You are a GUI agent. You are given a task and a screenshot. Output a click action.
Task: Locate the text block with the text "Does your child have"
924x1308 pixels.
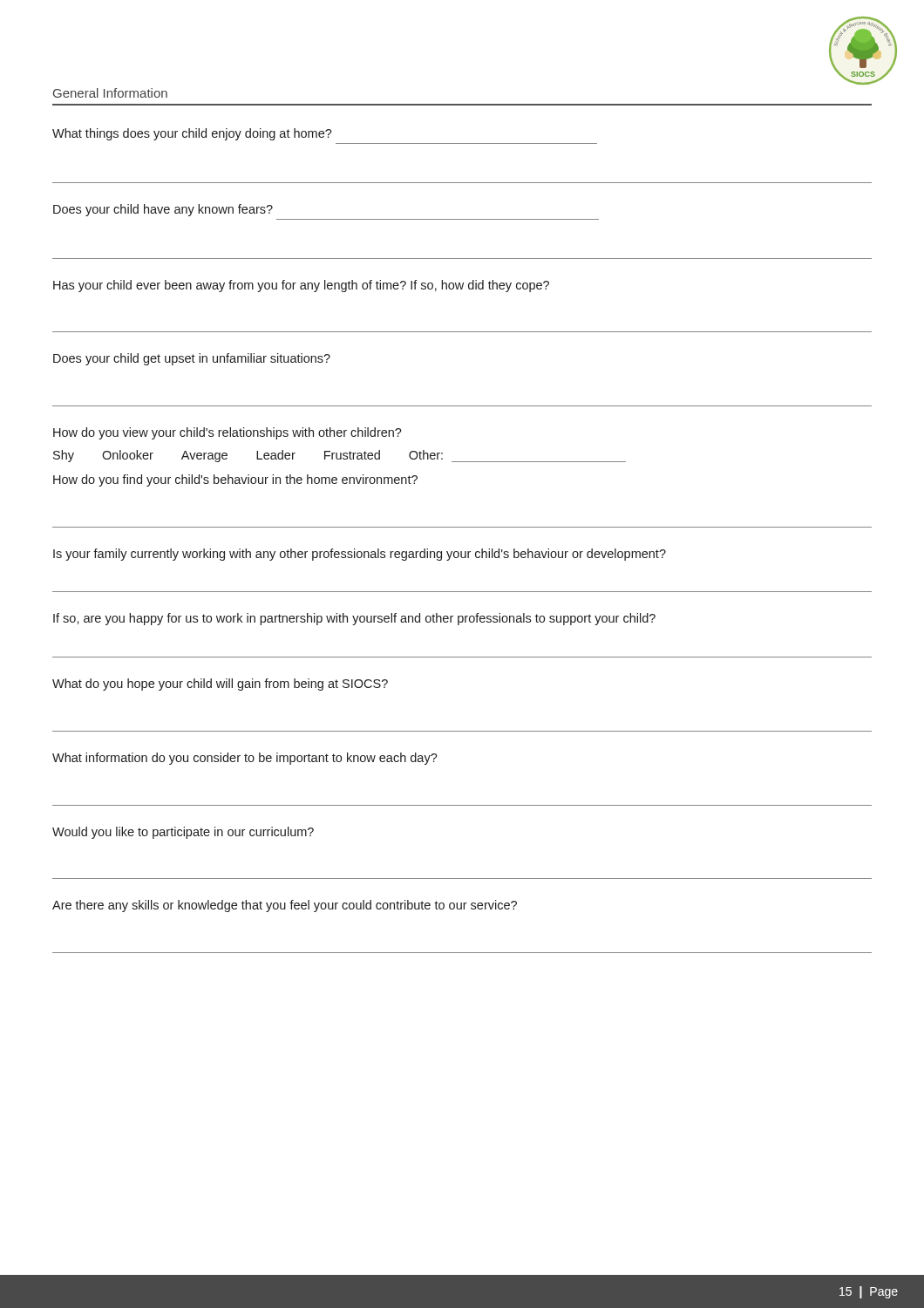click(462, 229)
